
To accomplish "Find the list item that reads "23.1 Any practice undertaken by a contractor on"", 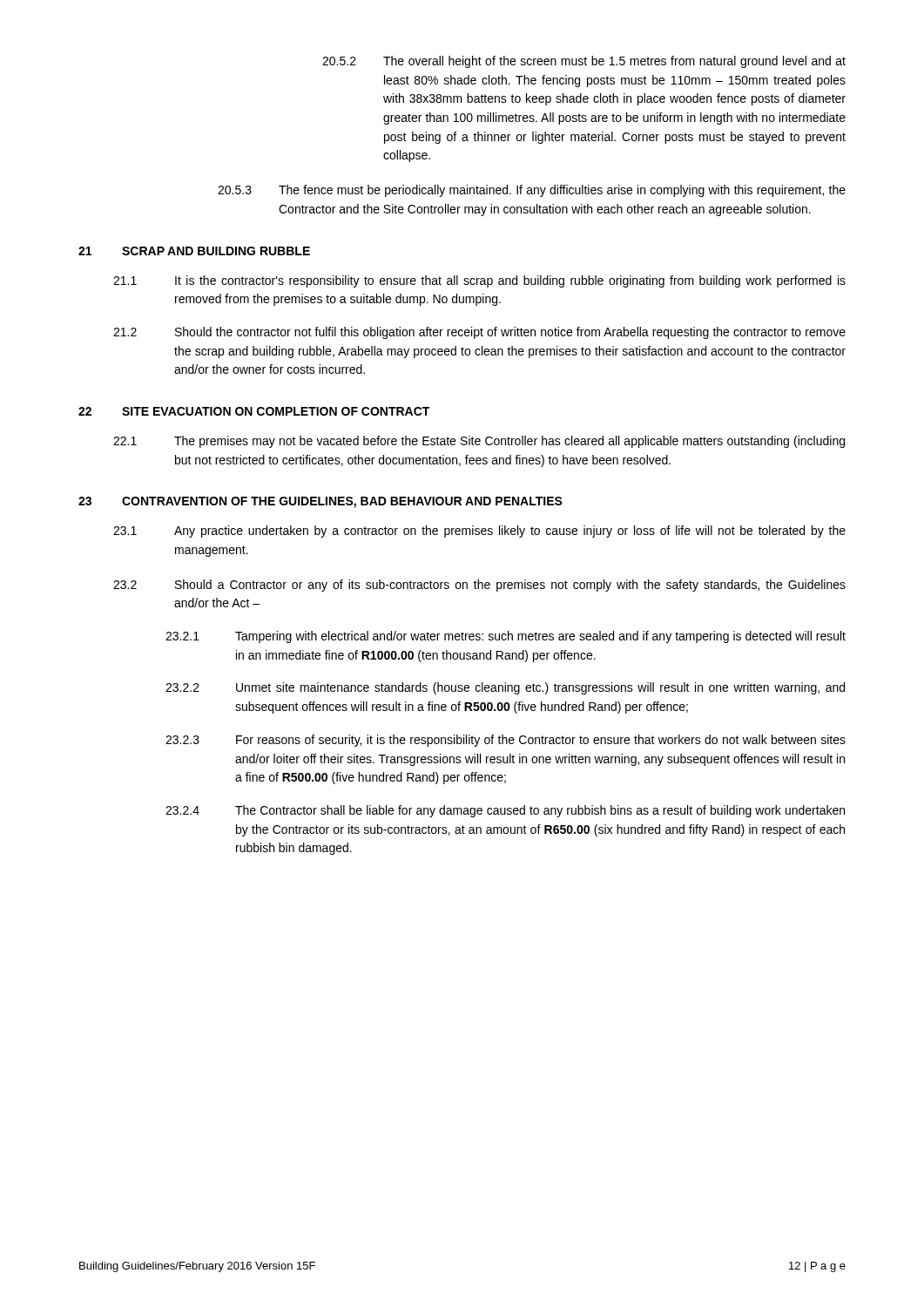I will point(479,541).
